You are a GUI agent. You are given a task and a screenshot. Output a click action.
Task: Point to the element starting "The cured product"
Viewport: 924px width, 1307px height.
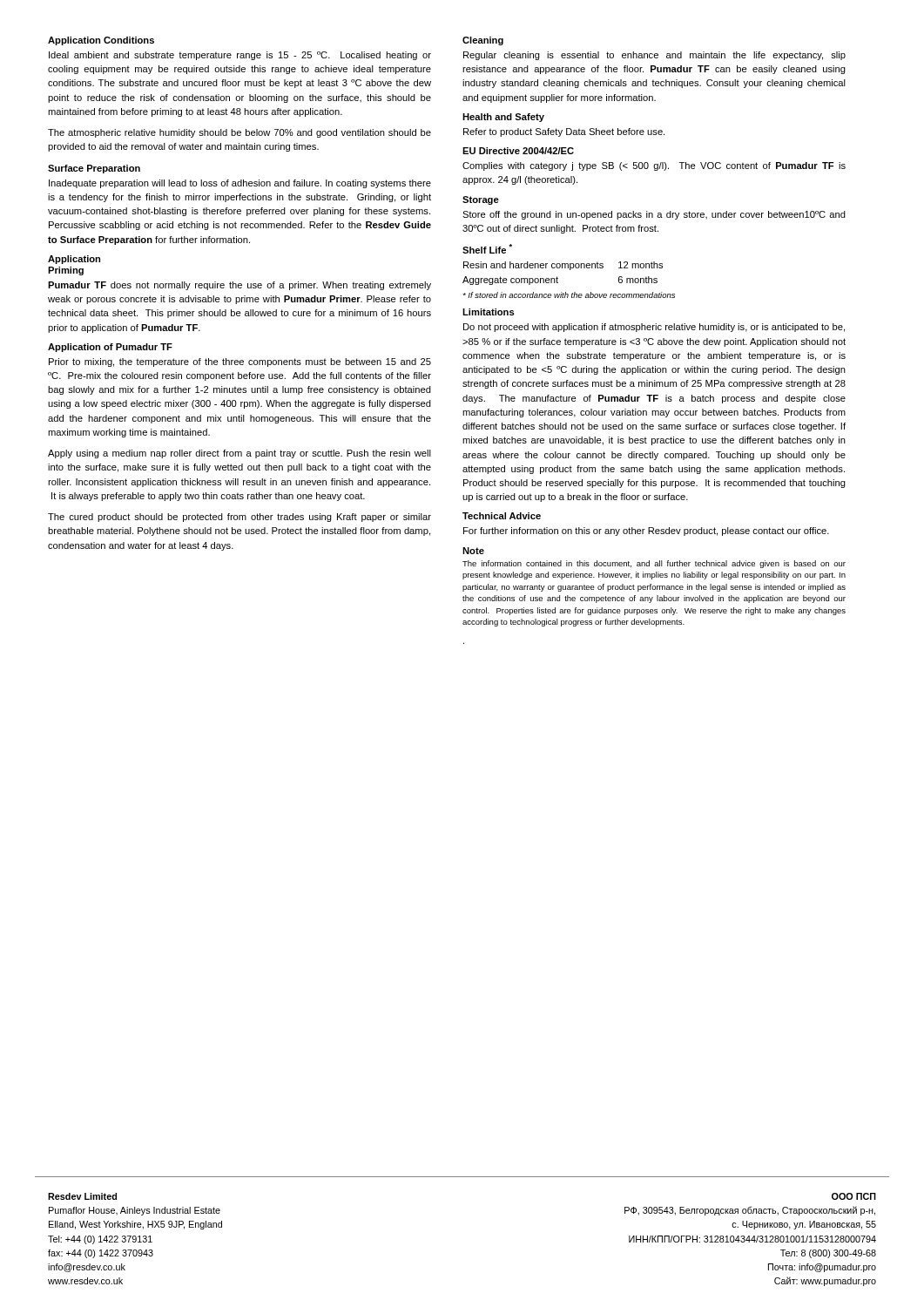[239, 531]
